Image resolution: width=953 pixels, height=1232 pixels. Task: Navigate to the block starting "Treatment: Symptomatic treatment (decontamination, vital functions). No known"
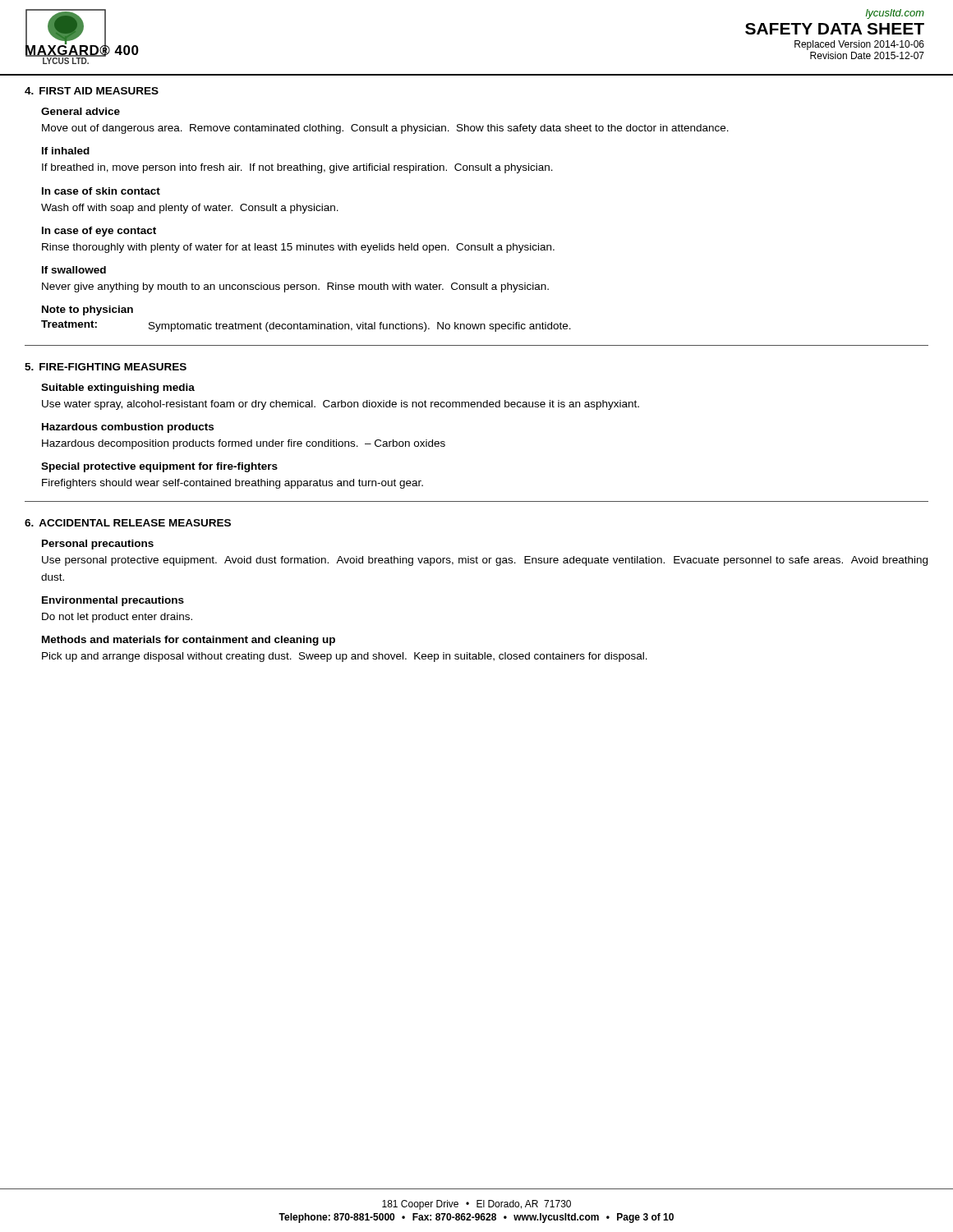(x=485, y=326)
